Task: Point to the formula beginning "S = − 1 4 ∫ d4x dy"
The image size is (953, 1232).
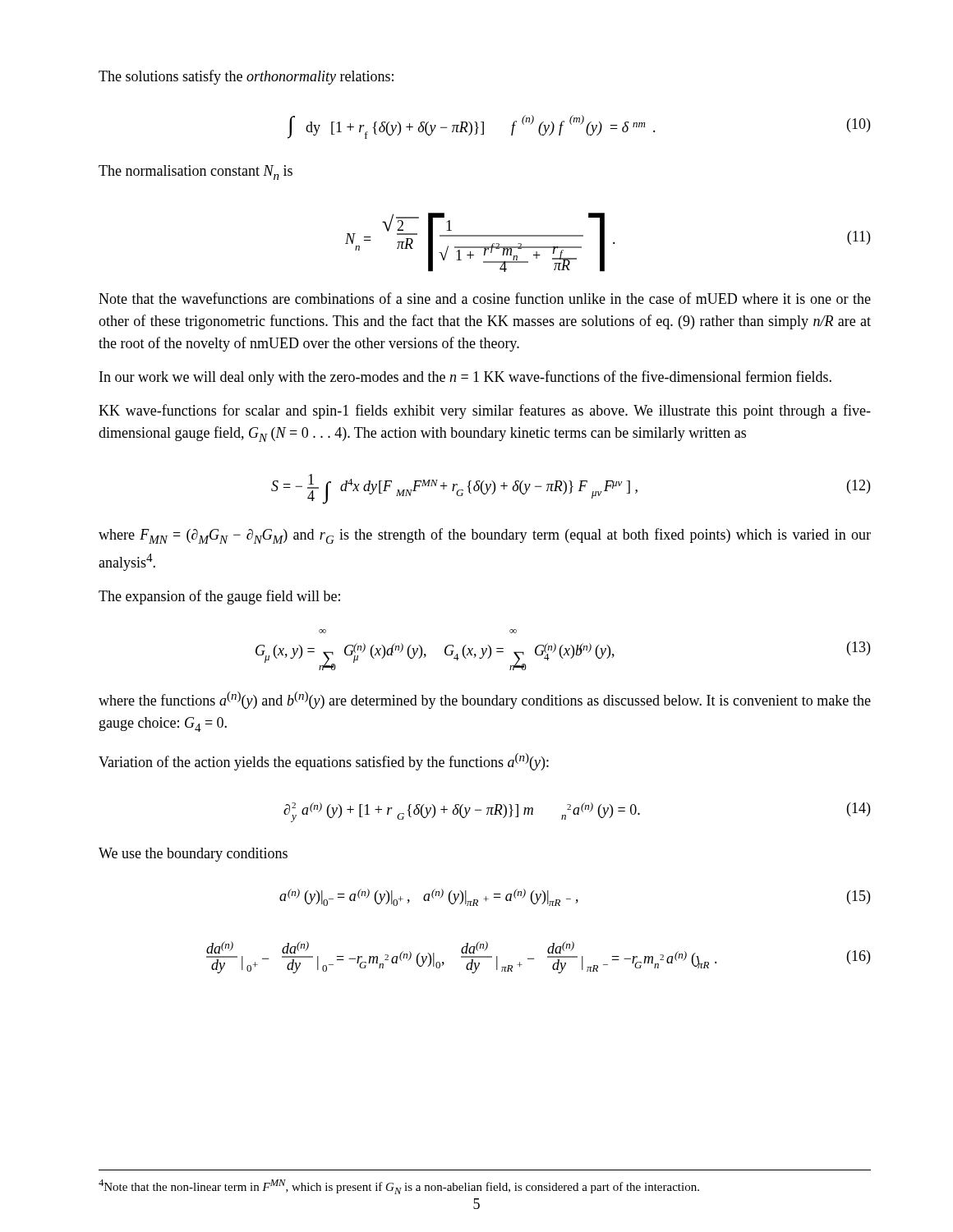Action: tap(485, 486)
